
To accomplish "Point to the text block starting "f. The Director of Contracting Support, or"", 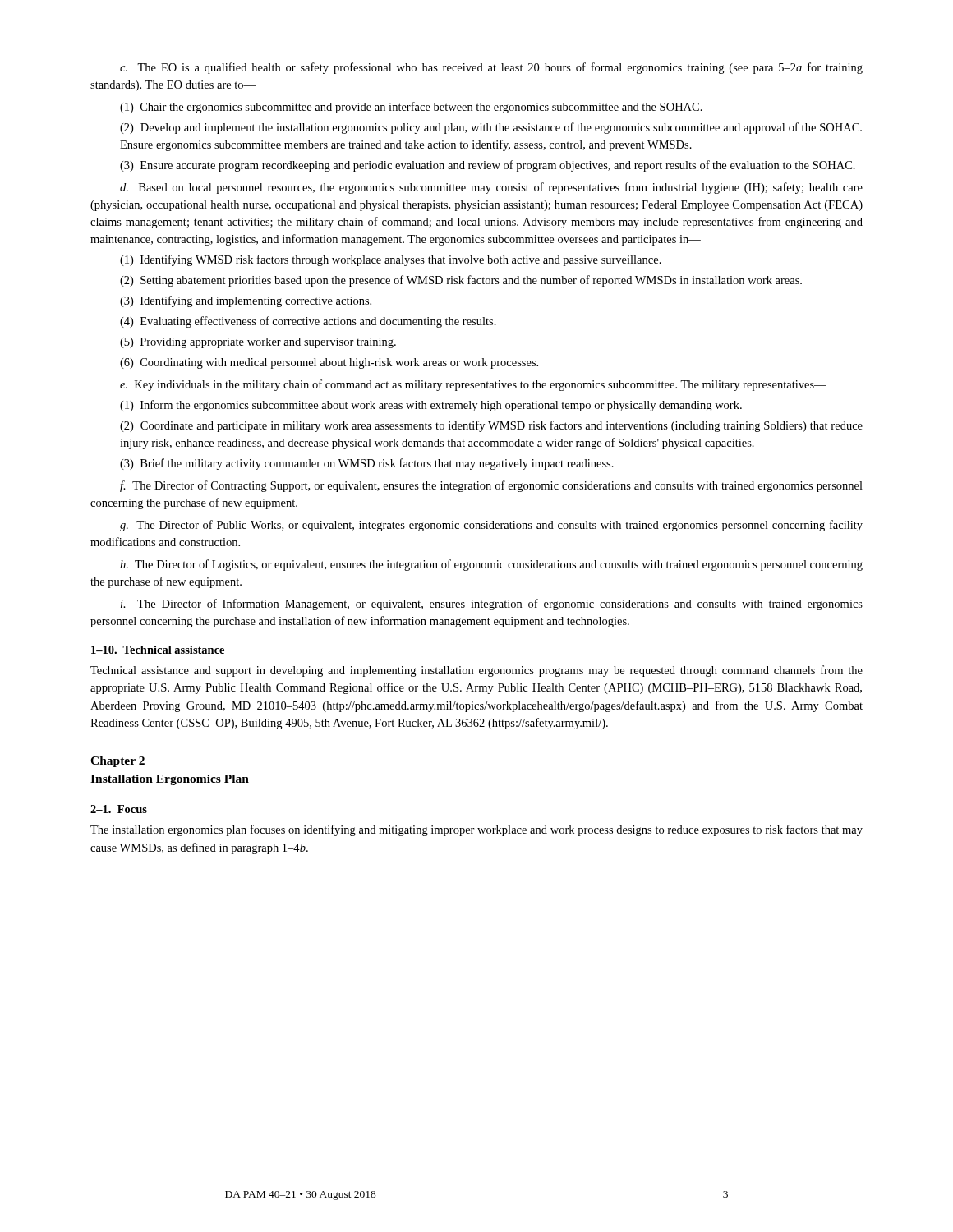I will tap(476, 495).
